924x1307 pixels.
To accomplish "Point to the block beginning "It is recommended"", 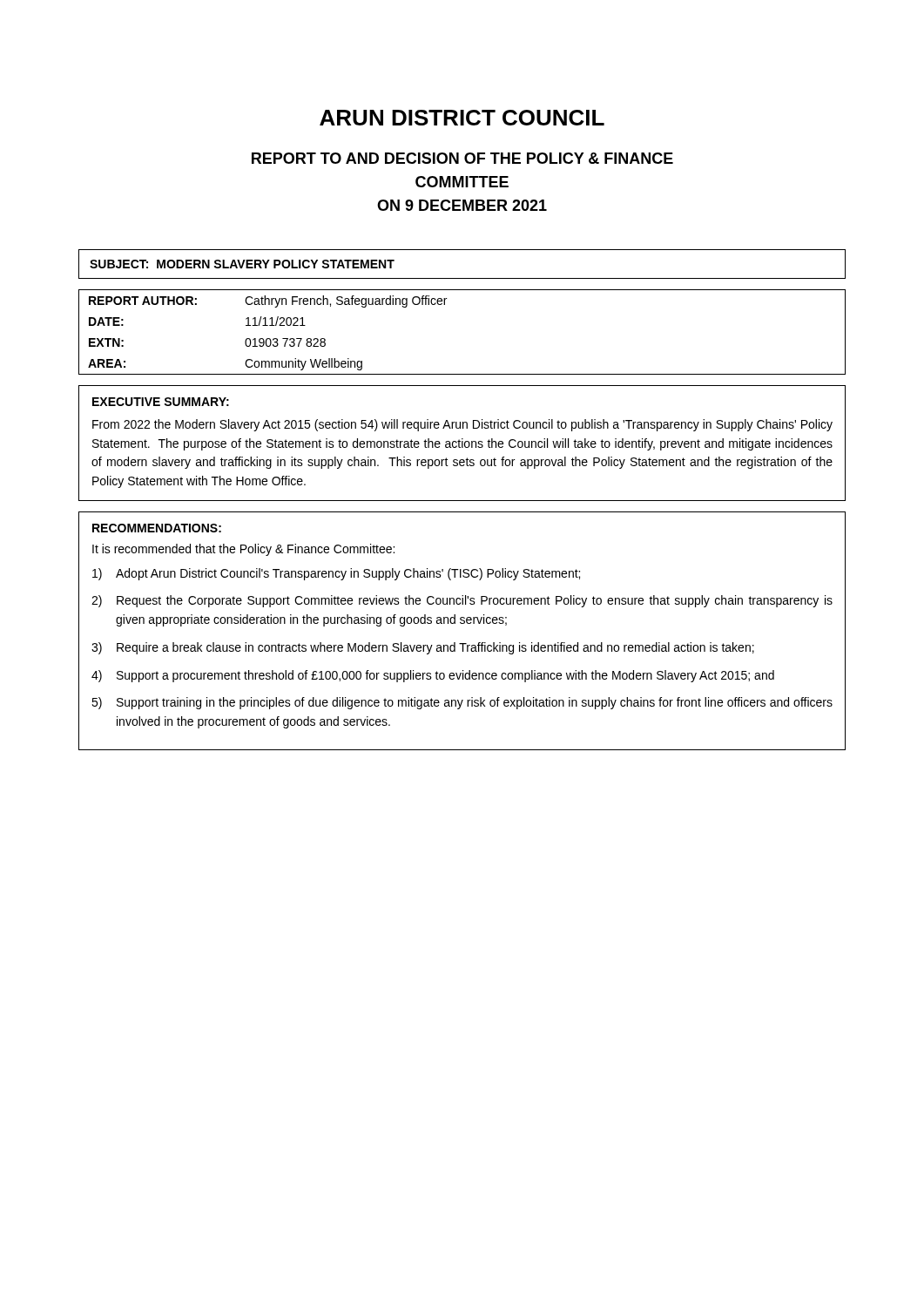I will tap(244, 549).
